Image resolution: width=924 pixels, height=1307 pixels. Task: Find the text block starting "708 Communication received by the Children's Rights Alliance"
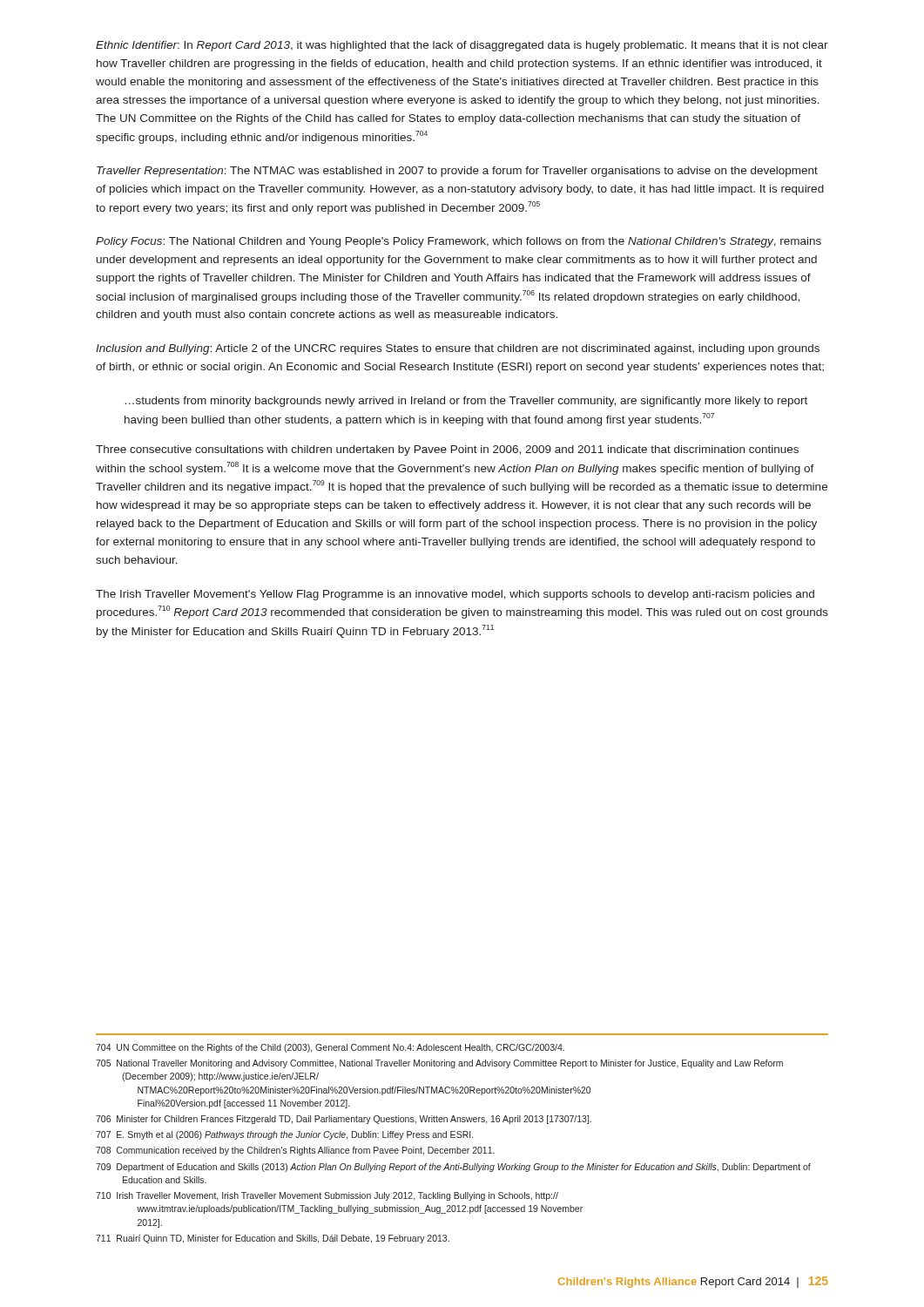click(x=295, y=1151)
